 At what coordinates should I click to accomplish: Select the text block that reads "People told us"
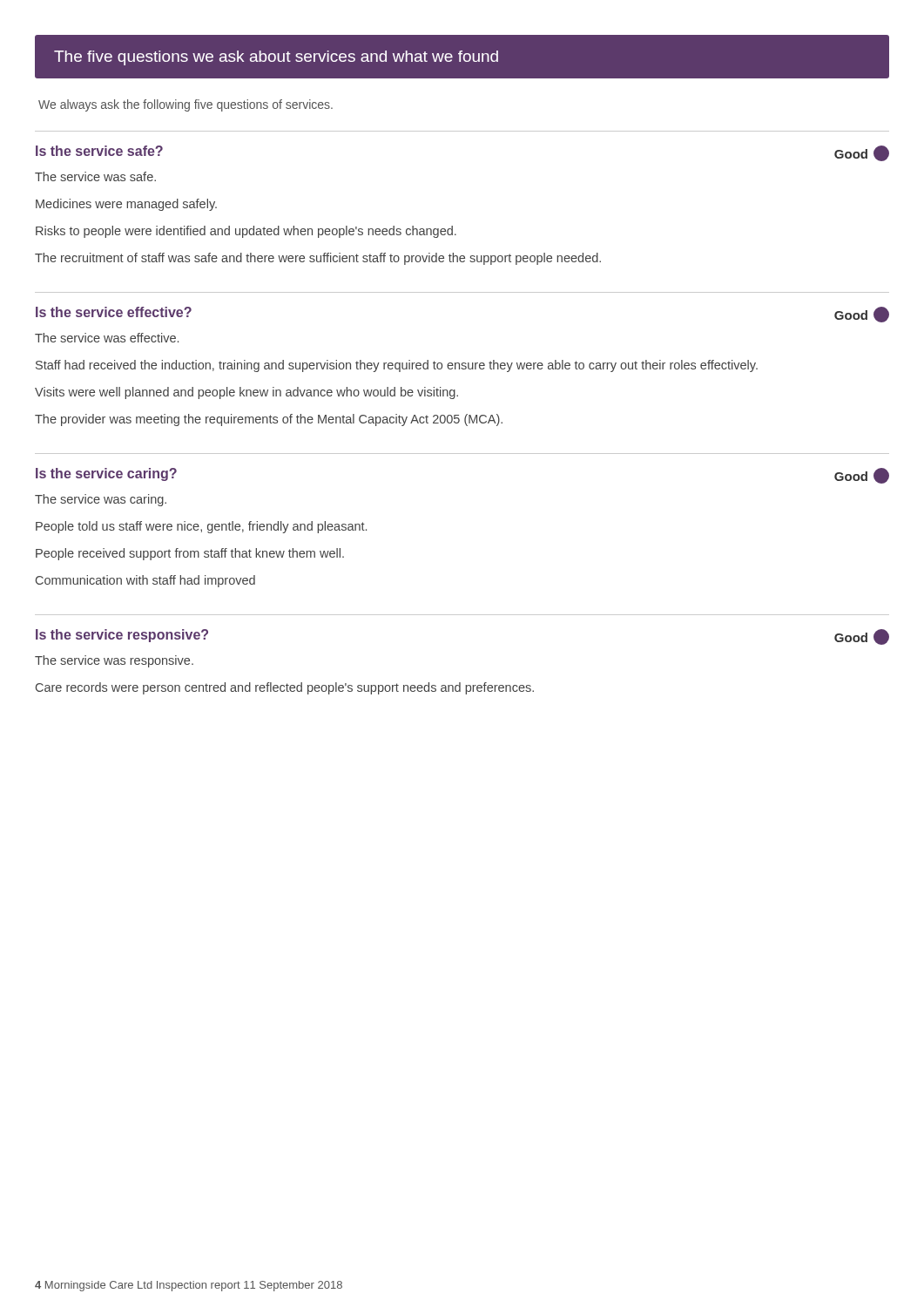pos(201,526)
